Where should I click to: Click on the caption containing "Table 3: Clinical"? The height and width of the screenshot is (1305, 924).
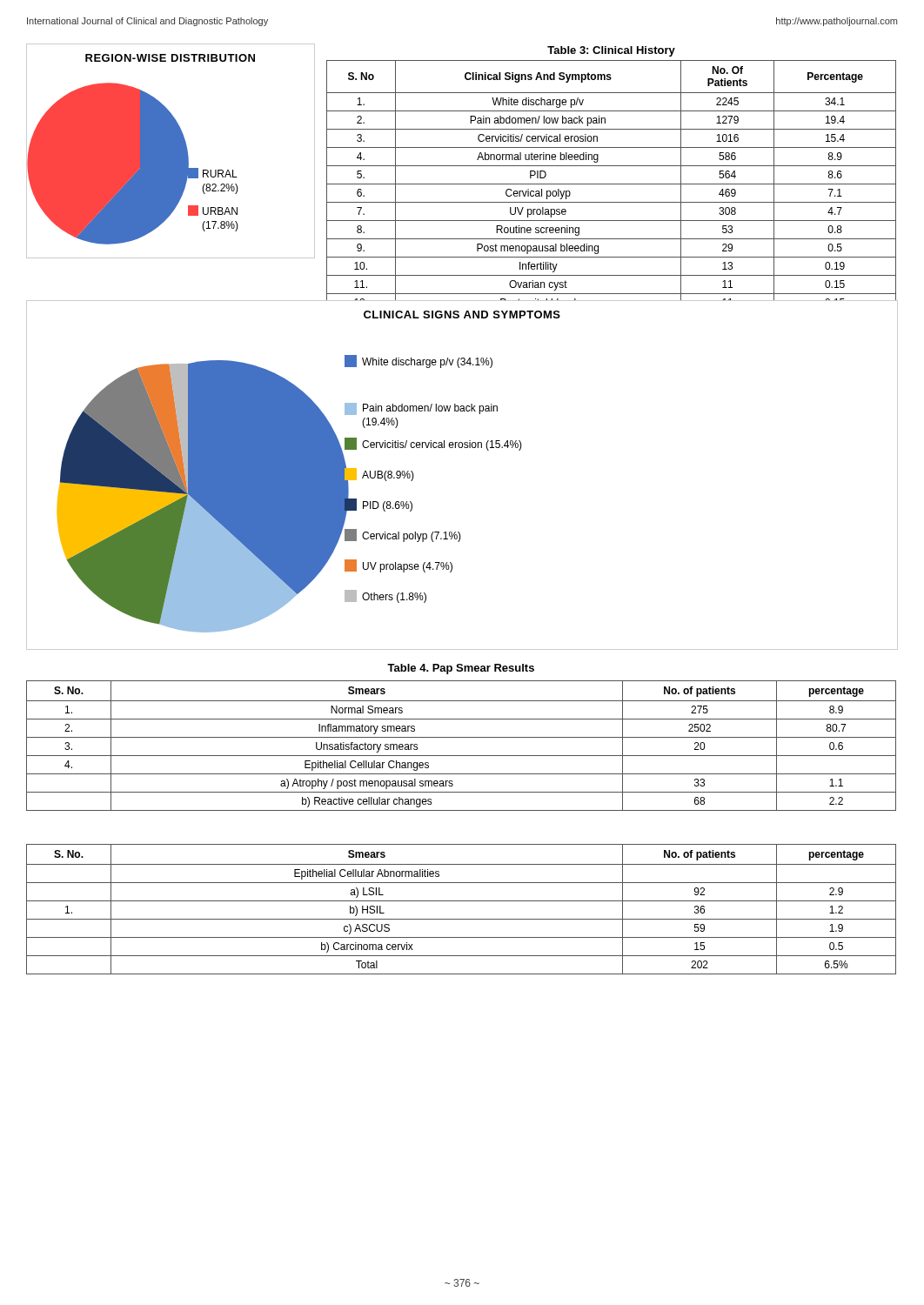pos(611,50)
